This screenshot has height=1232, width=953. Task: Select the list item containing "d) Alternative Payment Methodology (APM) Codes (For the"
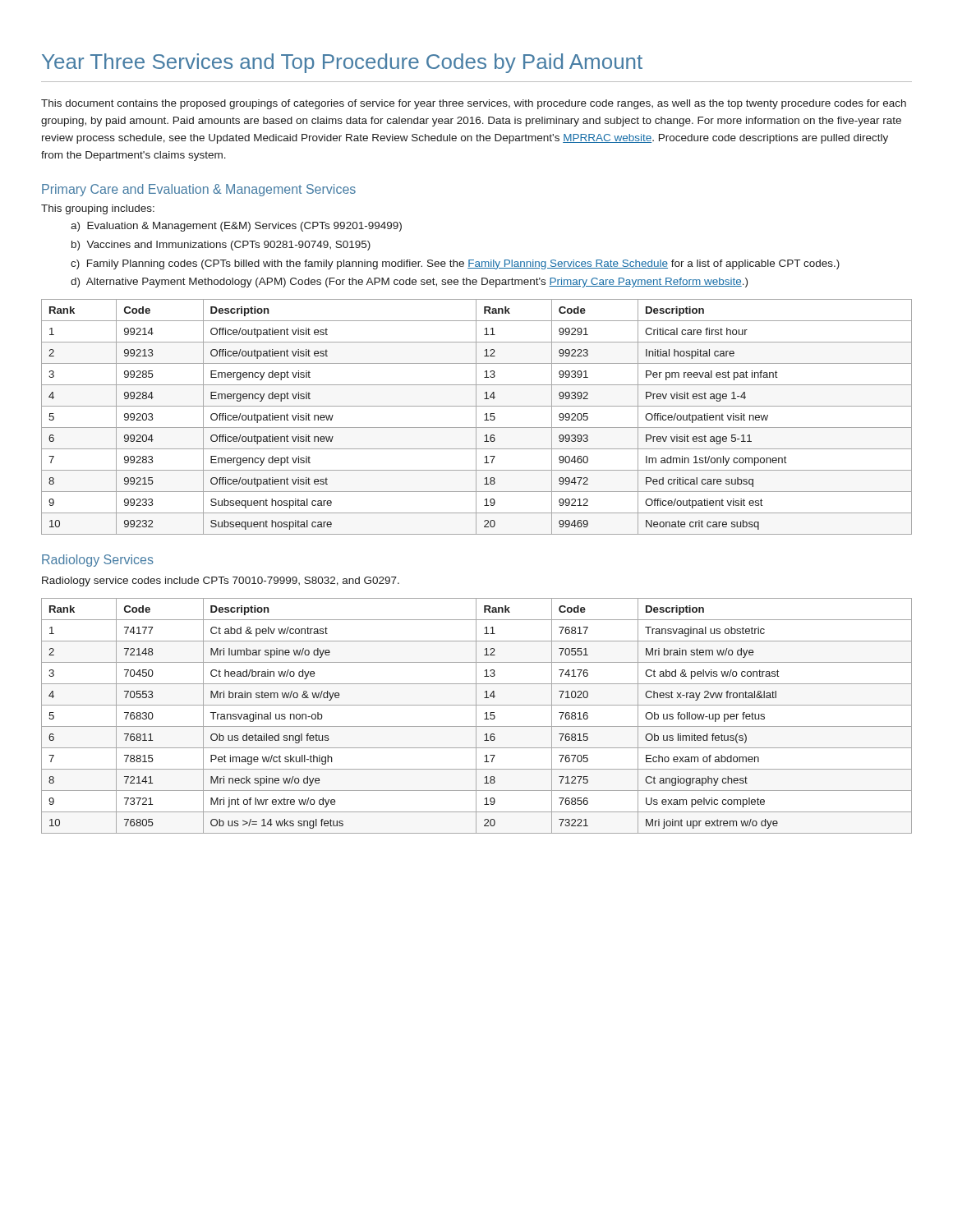pyautogui.click(x=410, y=282)
